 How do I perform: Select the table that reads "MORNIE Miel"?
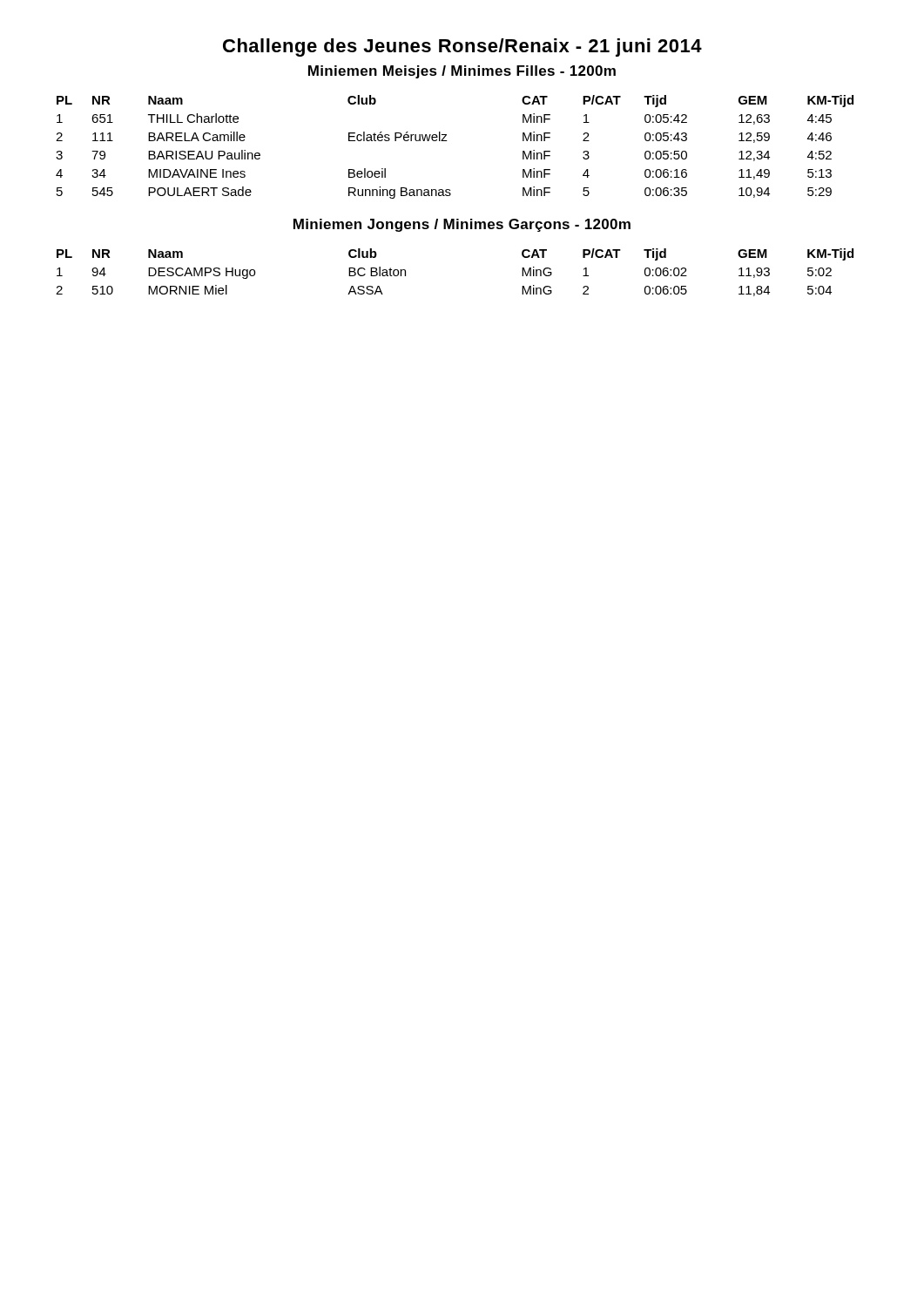(462, 271)
